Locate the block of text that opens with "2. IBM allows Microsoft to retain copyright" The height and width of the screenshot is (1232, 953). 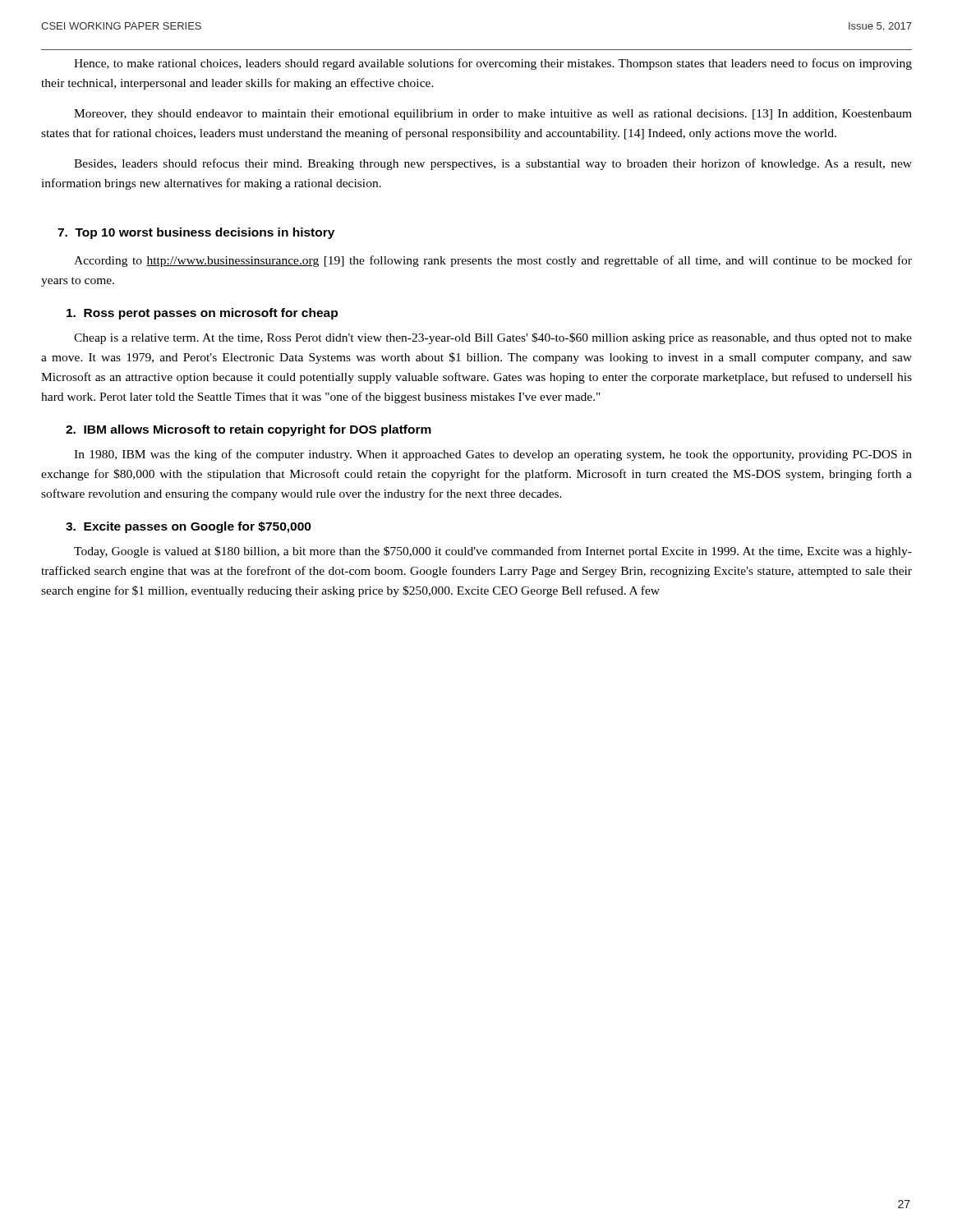tap(249, 429)
